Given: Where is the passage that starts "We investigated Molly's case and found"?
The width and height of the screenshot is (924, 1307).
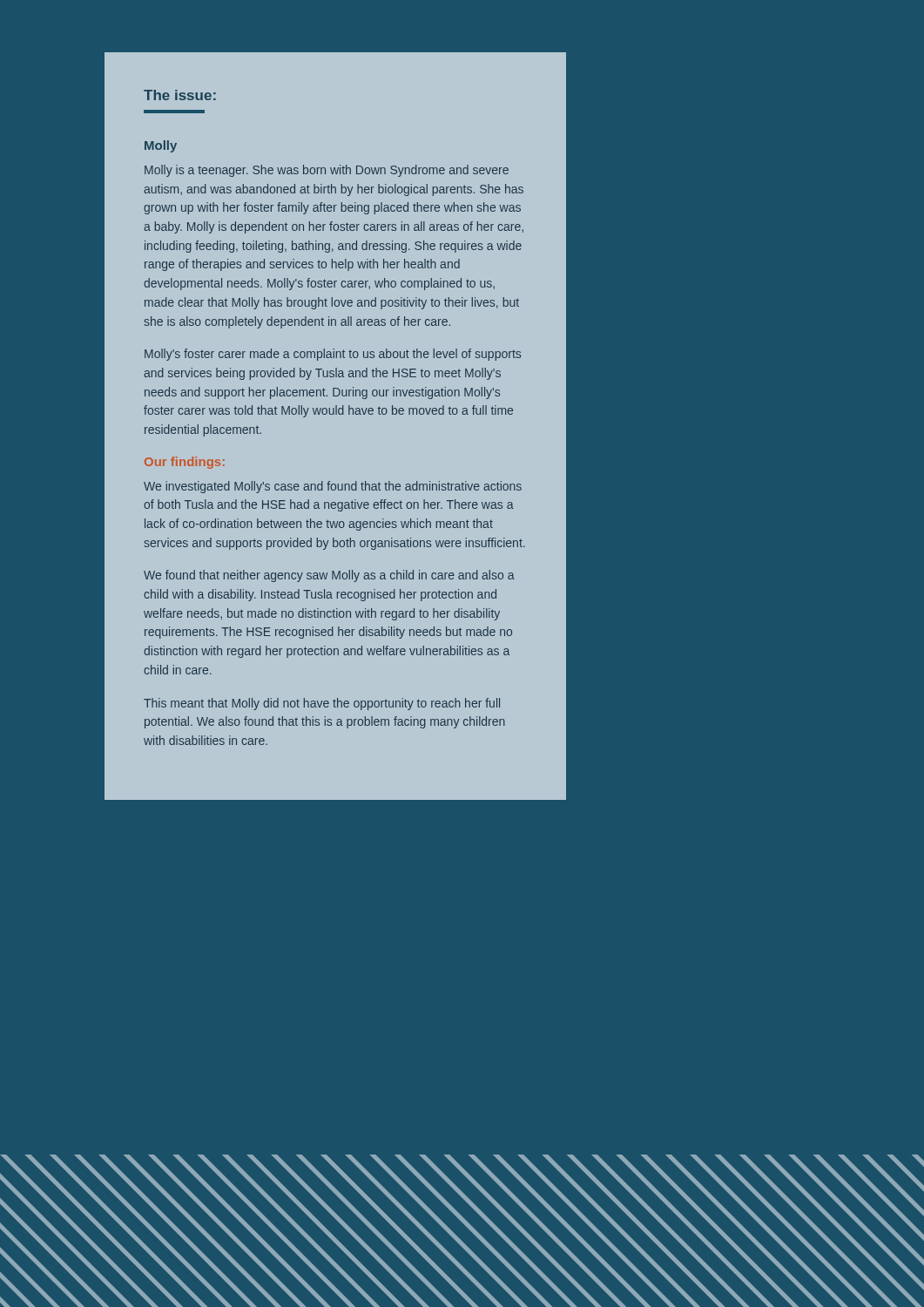Looking at the screenshot, I should pos(335,515).
